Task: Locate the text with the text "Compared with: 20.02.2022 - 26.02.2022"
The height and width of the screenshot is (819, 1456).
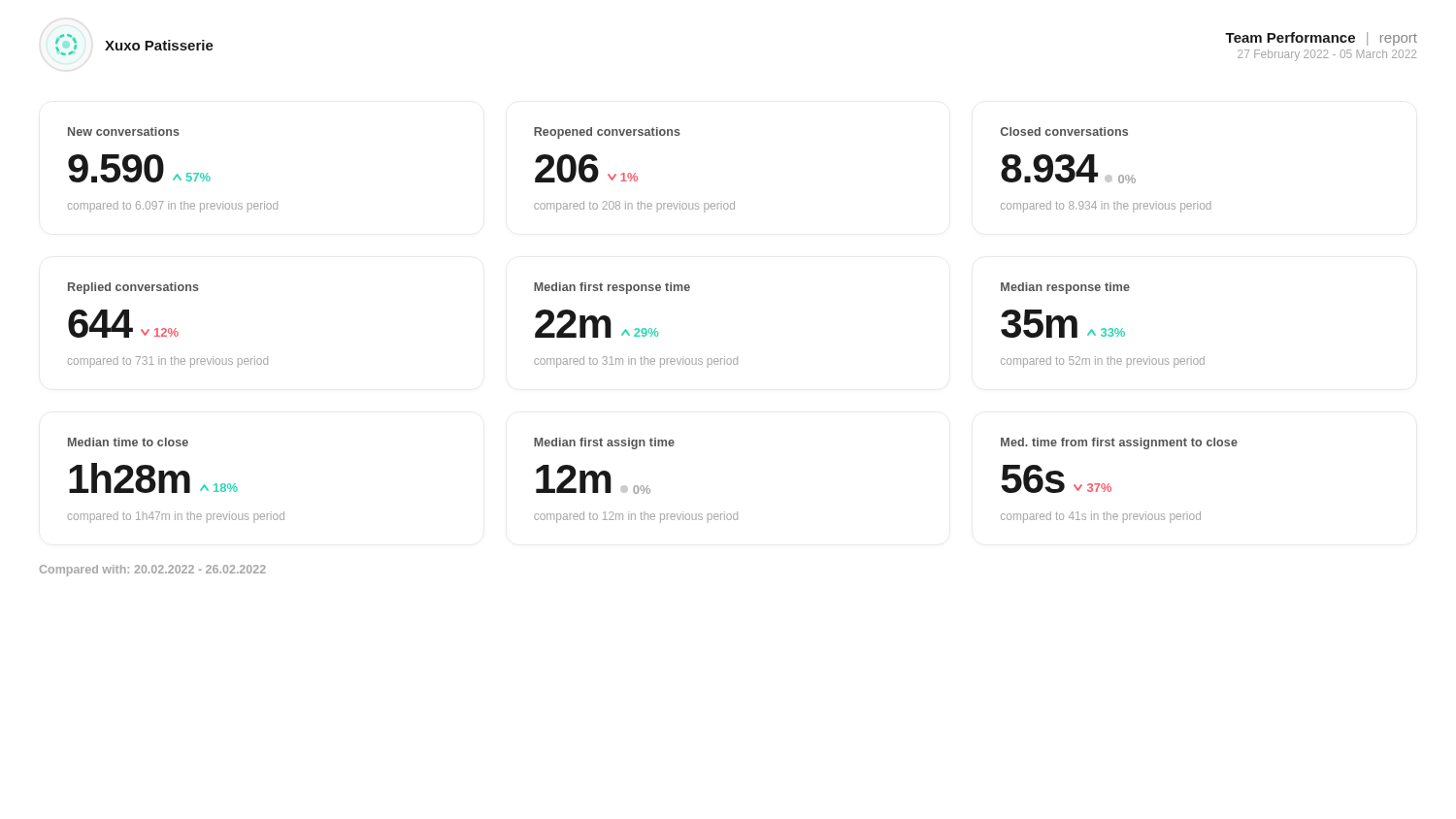Action: tap(153, 570)
